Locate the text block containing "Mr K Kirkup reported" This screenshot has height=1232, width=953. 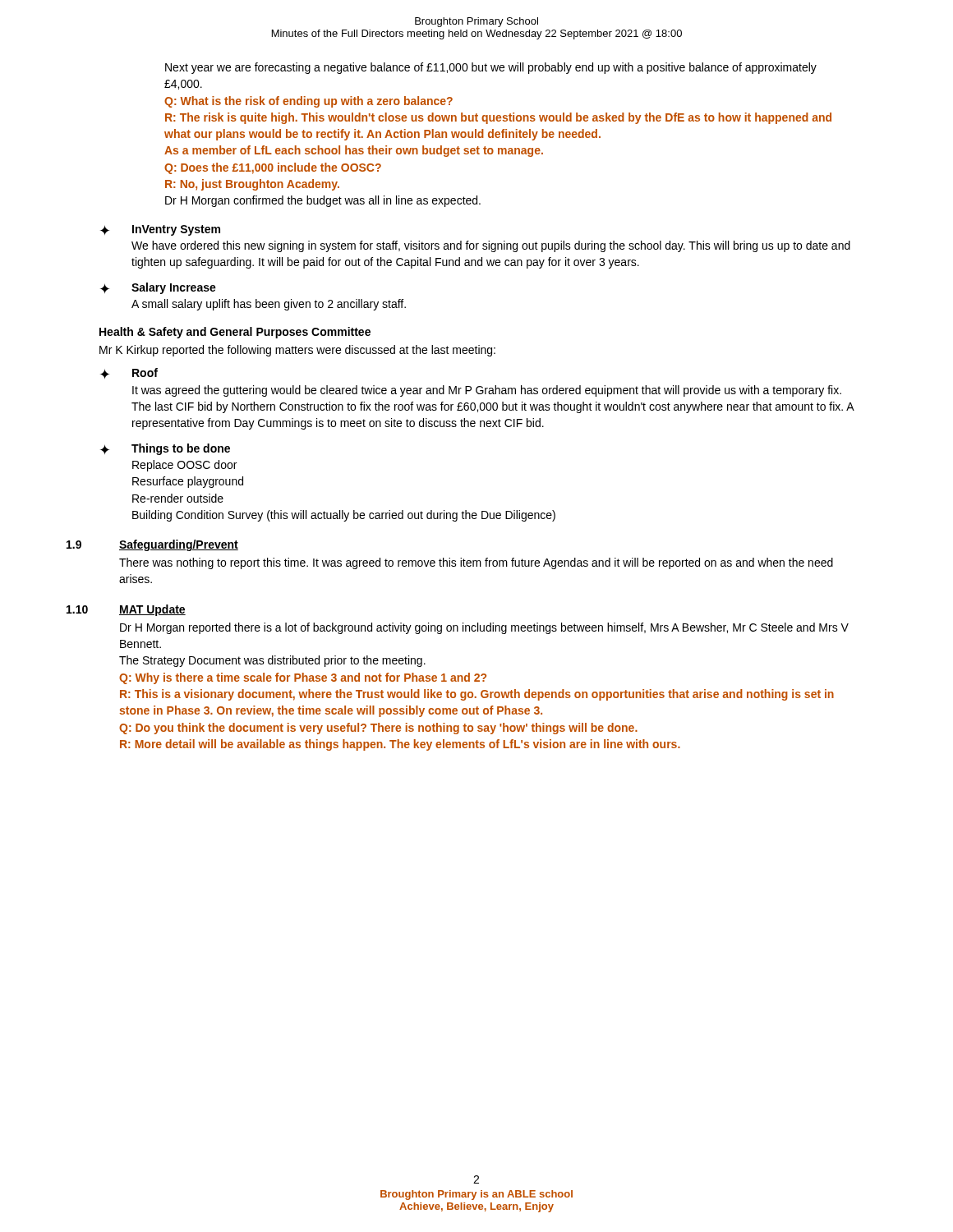(x=297, y=350)
